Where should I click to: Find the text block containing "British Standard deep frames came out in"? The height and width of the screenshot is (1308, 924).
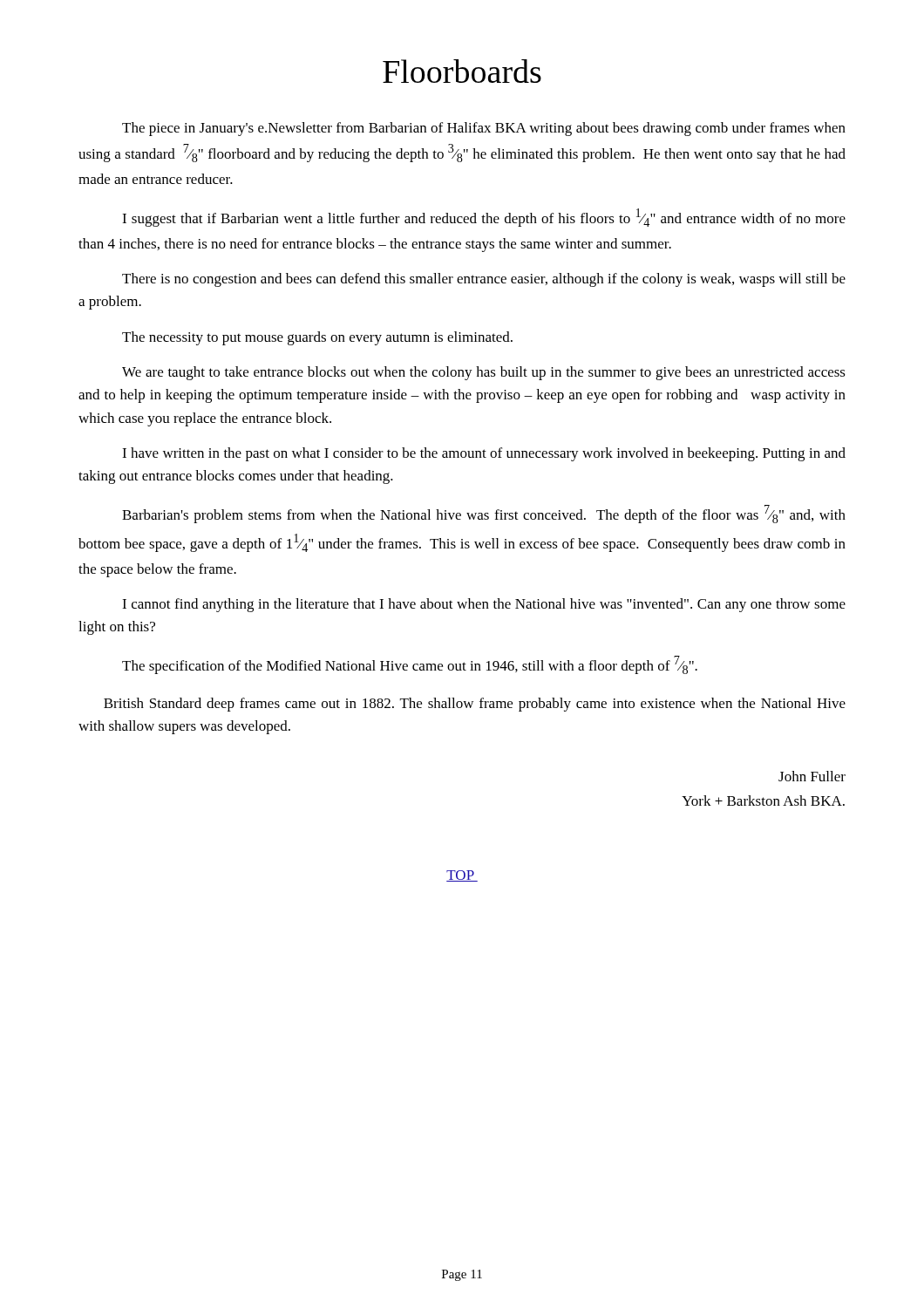[462, 715]
